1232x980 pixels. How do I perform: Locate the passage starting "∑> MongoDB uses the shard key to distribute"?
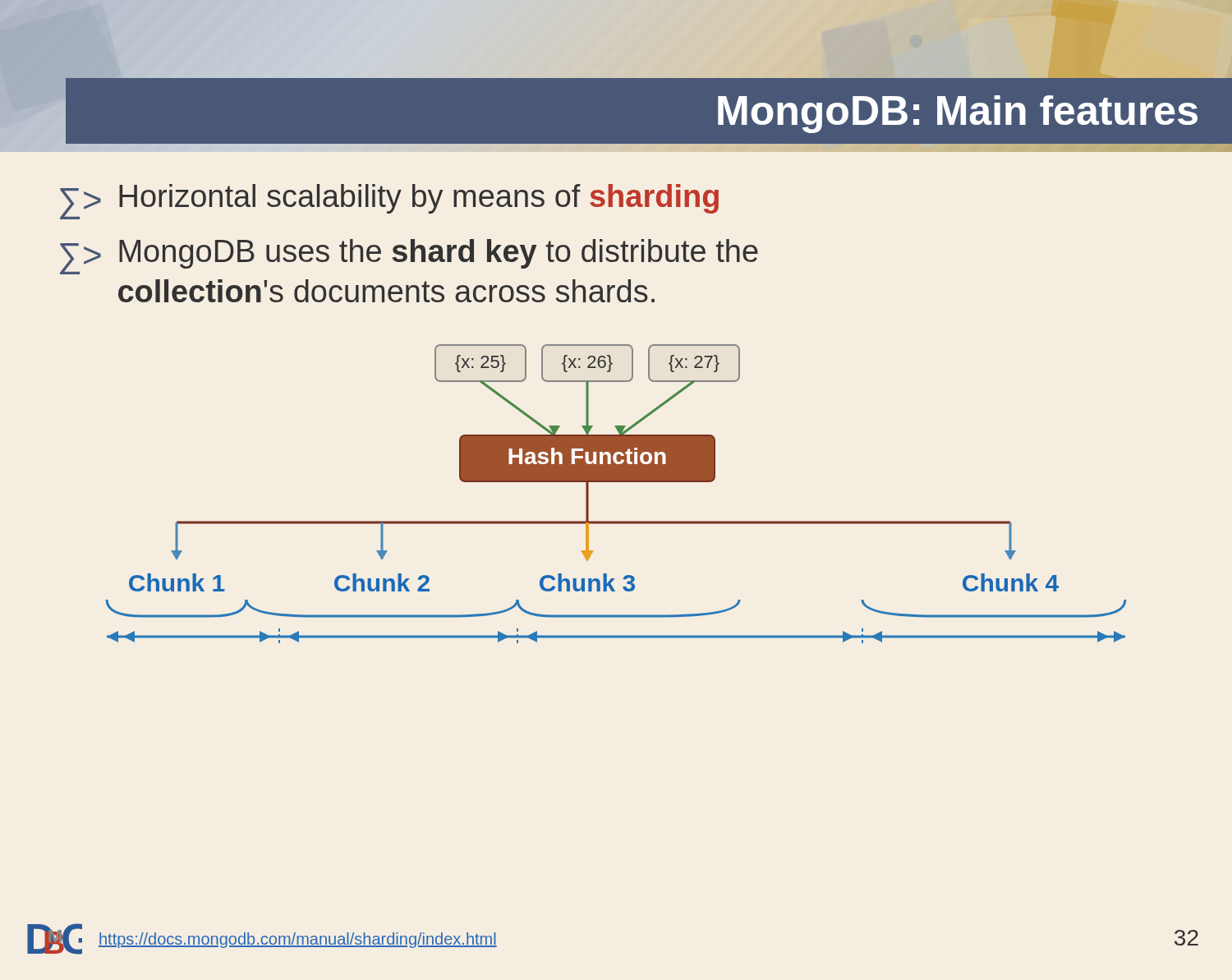point(408,272)
